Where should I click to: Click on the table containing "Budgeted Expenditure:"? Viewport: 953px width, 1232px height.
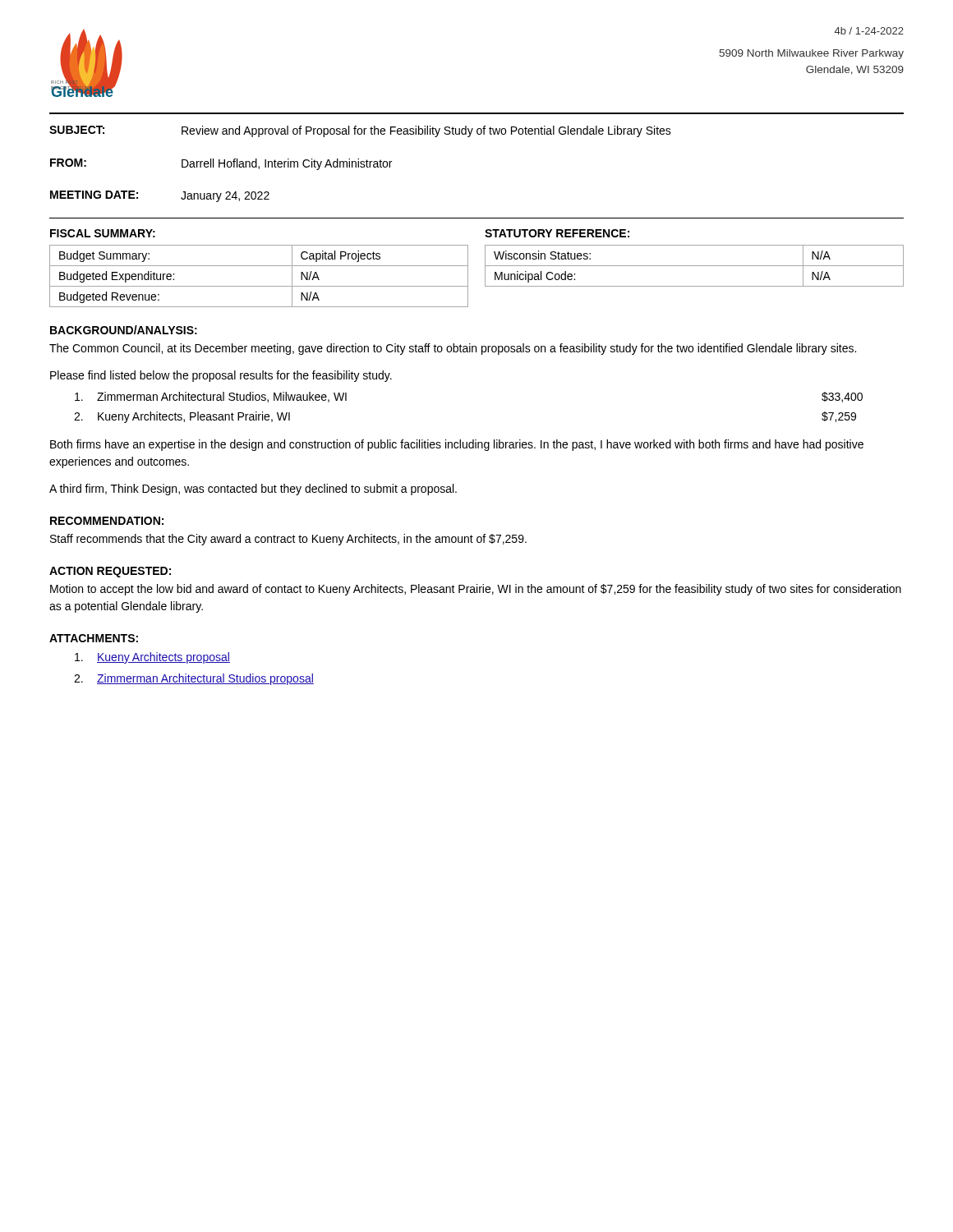(x=259, y=276)
